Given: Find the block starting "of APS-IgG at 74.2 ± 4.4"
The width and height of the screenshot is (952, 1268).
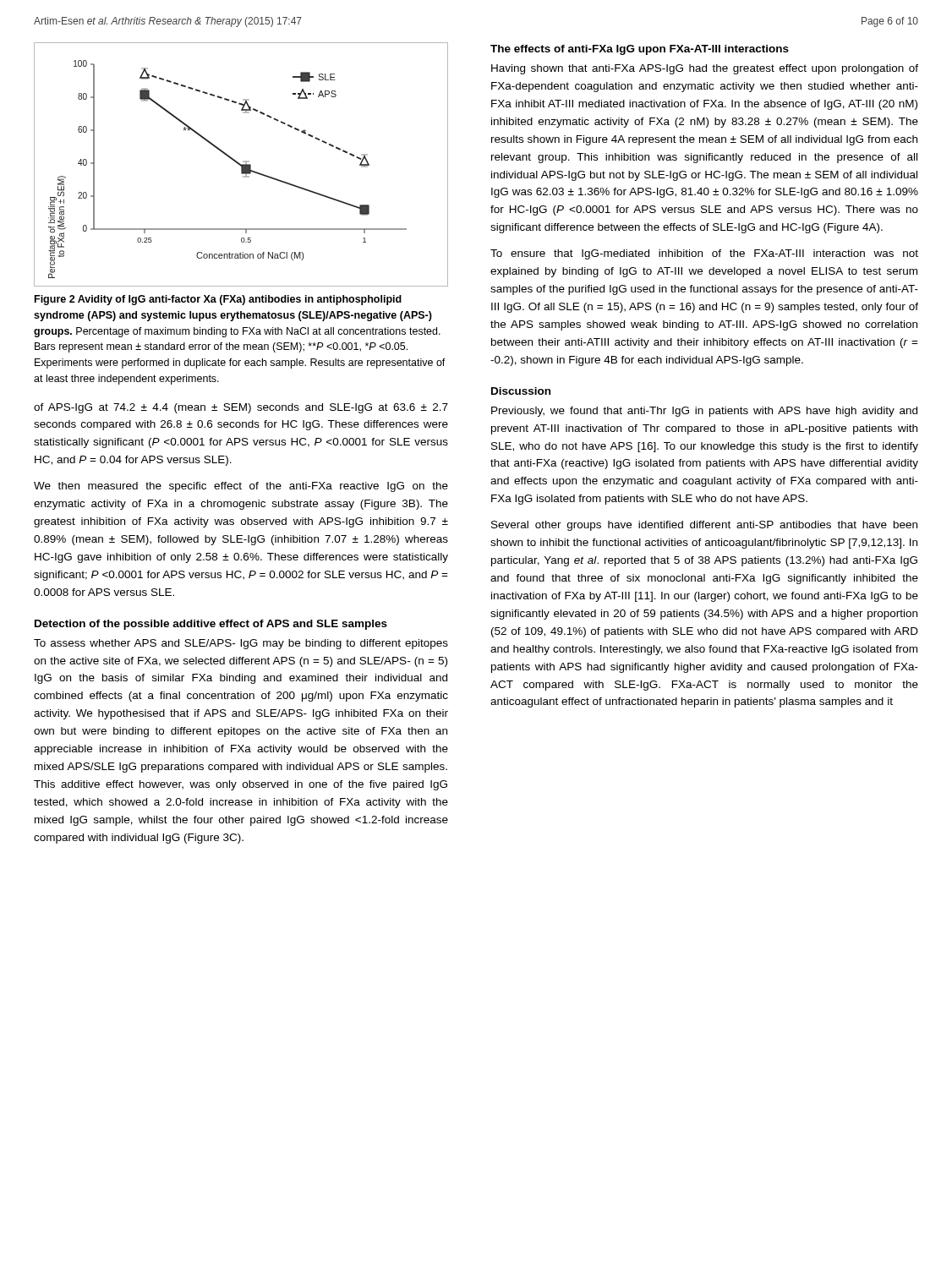Looking at the screenshot, I should (x=241, y=433).
